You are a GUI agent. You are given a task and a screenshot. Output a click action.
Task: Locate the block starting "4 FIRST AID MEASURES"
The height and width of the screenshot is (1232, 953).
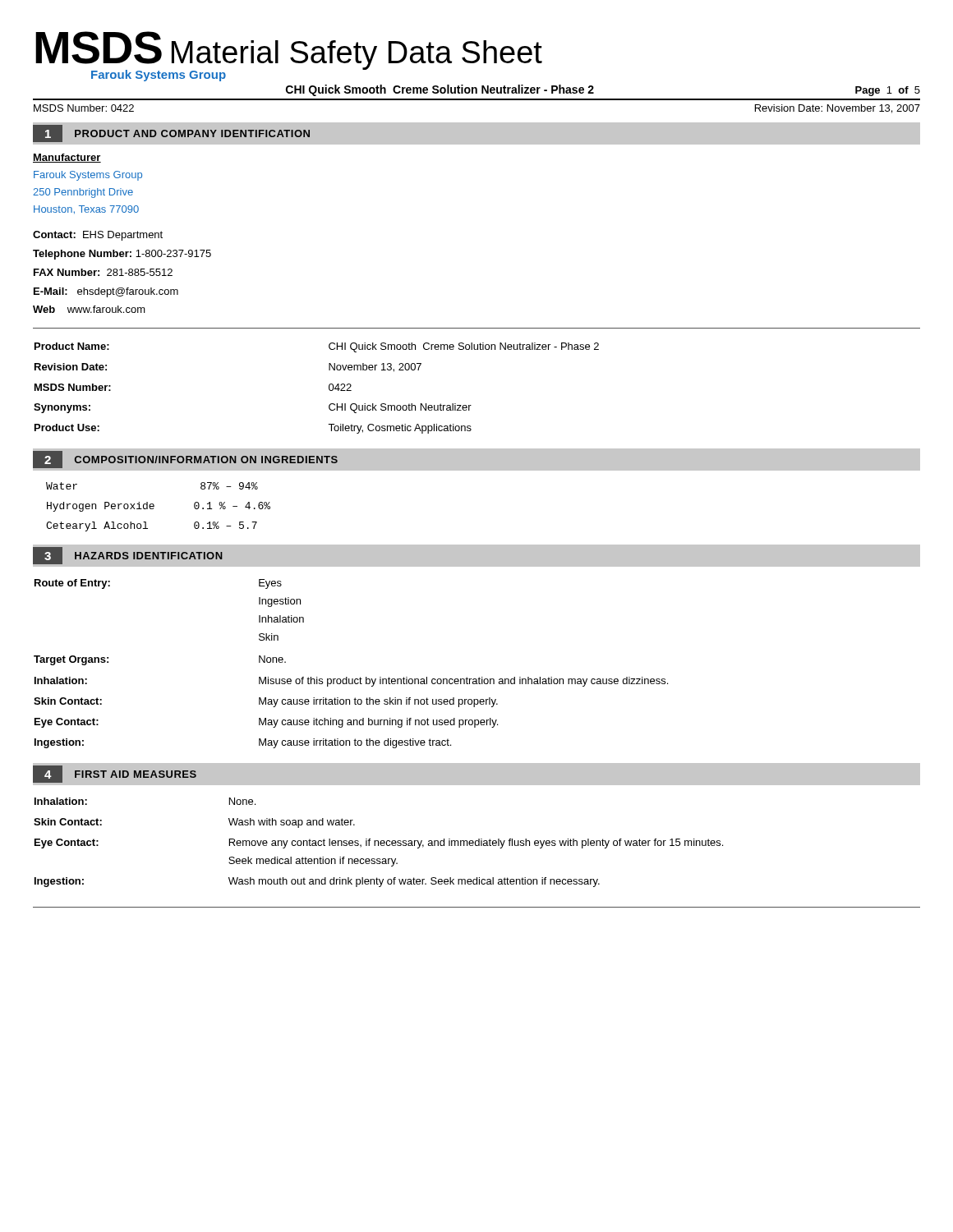click(115, 774)
